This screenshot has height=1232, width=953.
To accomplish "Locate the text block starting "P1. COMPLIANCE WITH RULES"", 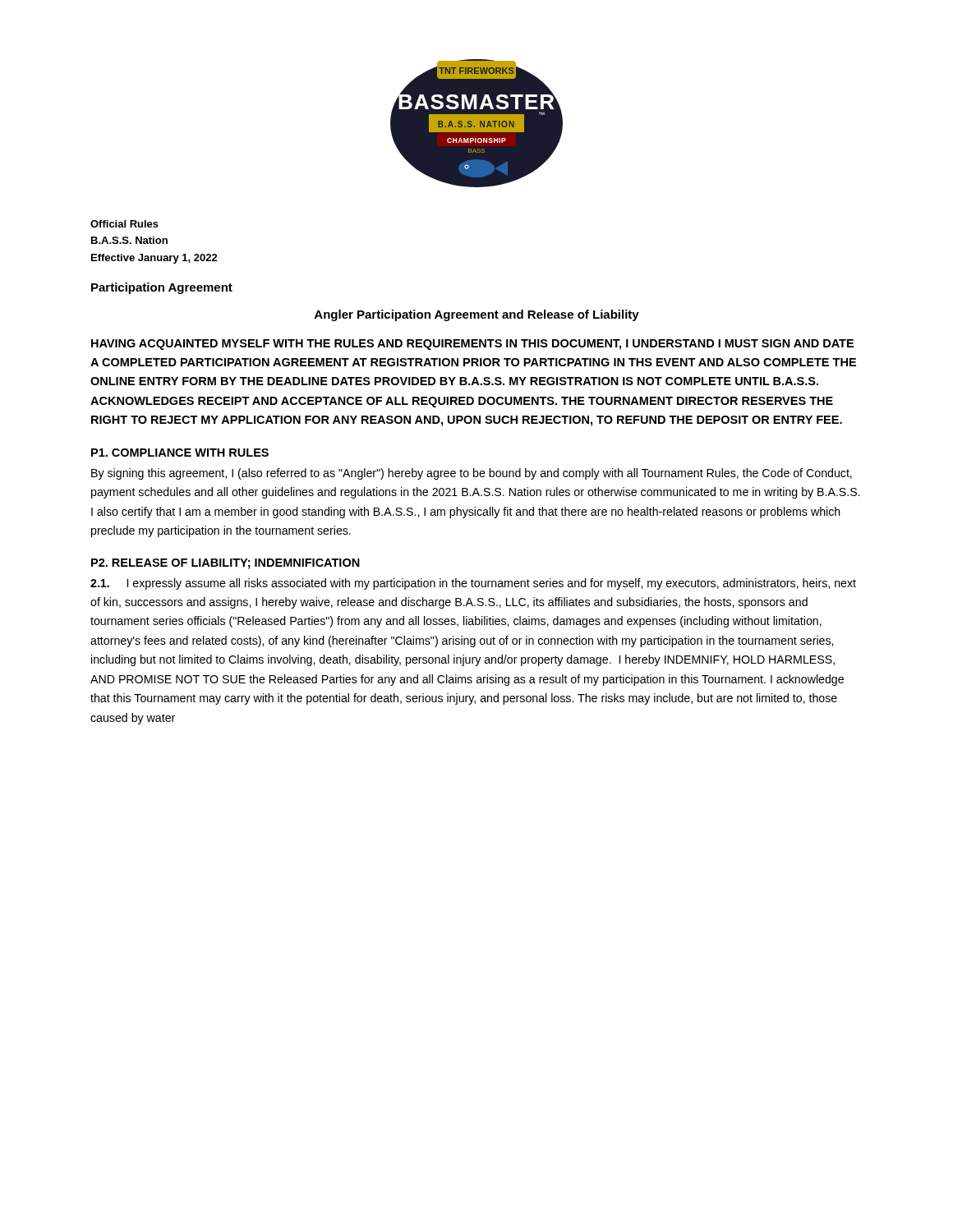I will [x=180, y=453].
